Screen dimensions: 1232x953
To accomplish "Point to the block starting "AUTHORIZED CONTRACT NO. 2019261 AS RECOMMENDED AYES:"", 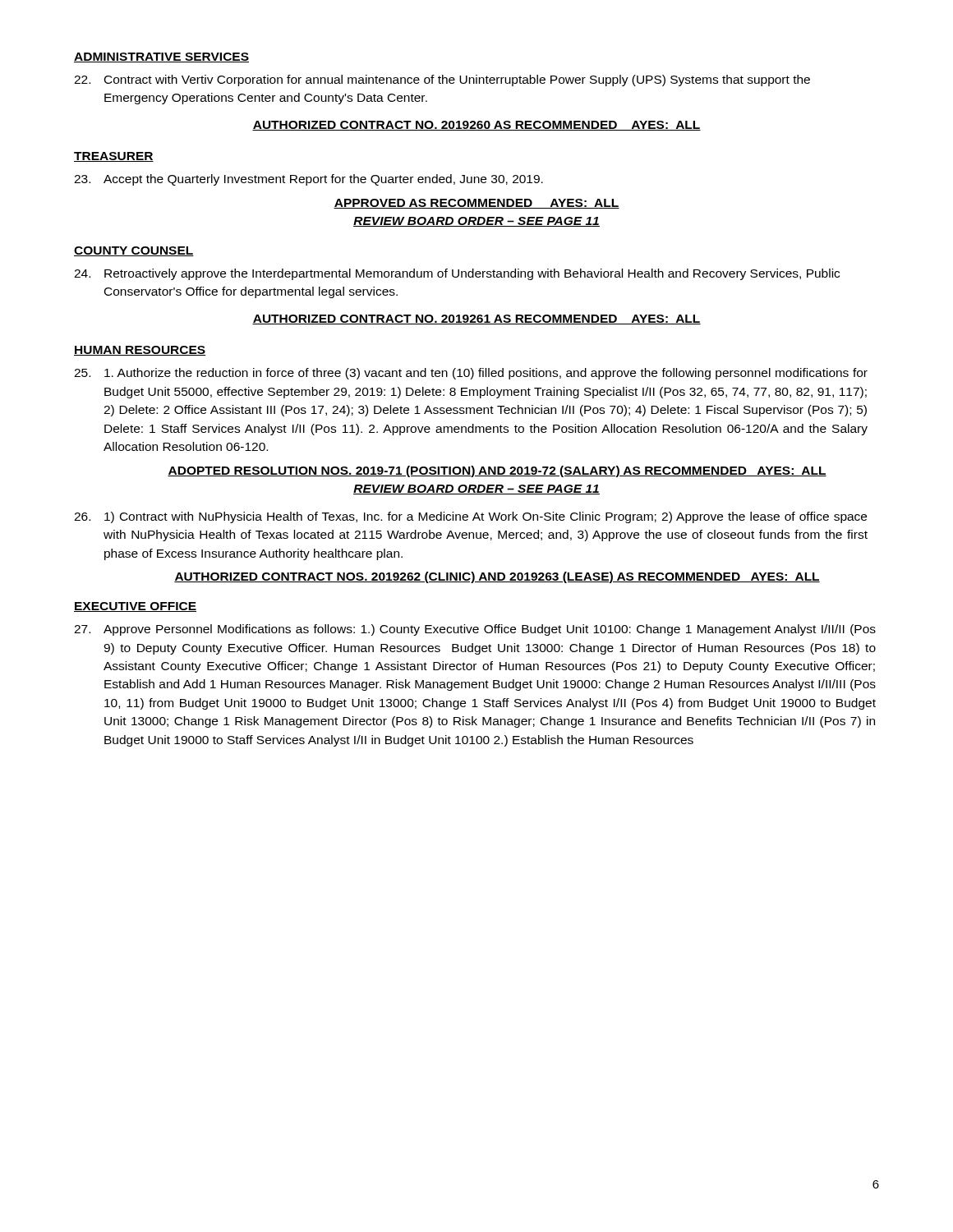I will [x=476, y=318].
